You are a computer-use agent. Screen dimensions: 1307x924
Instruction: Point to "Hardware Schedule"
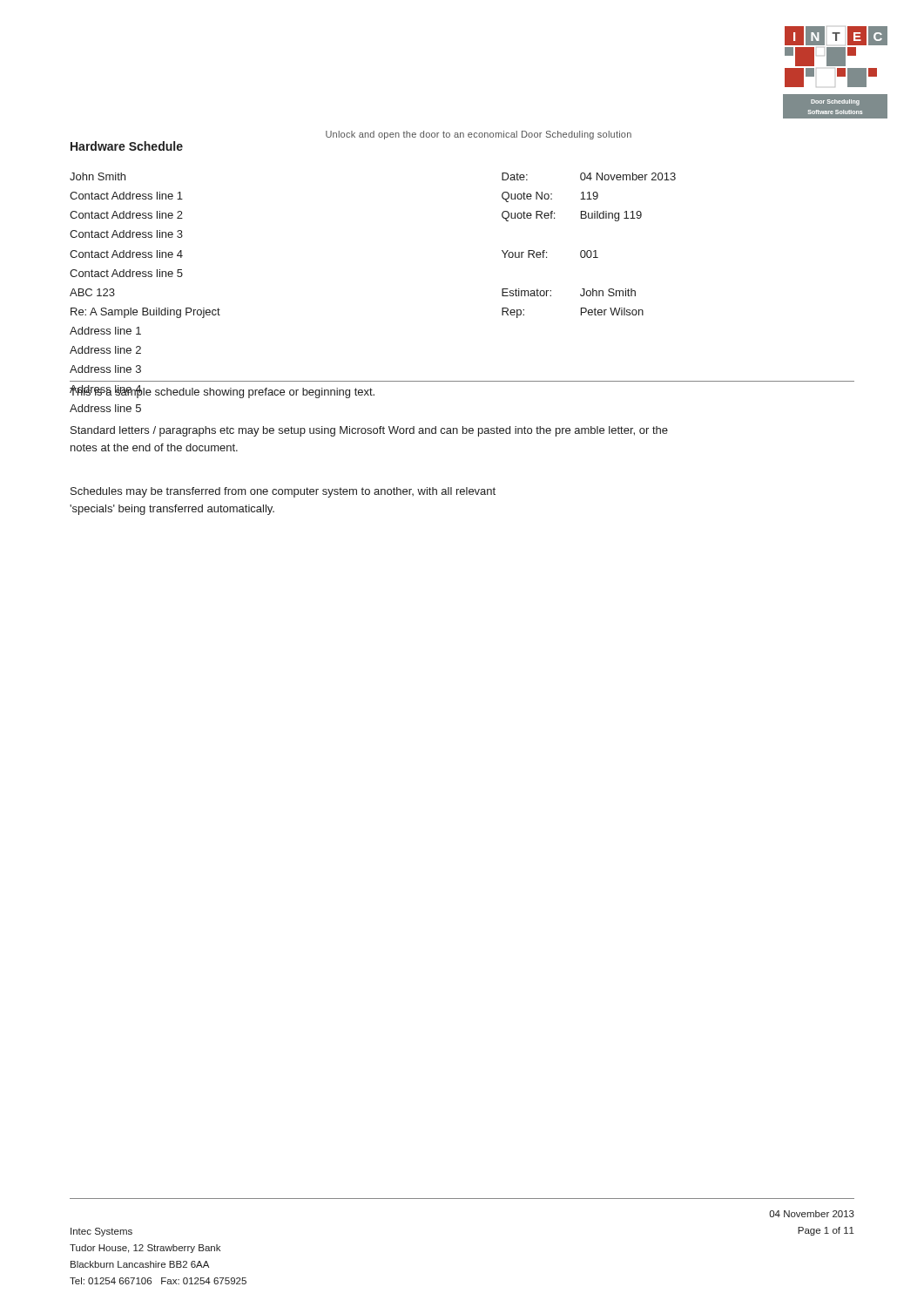[x=126, y=146]
